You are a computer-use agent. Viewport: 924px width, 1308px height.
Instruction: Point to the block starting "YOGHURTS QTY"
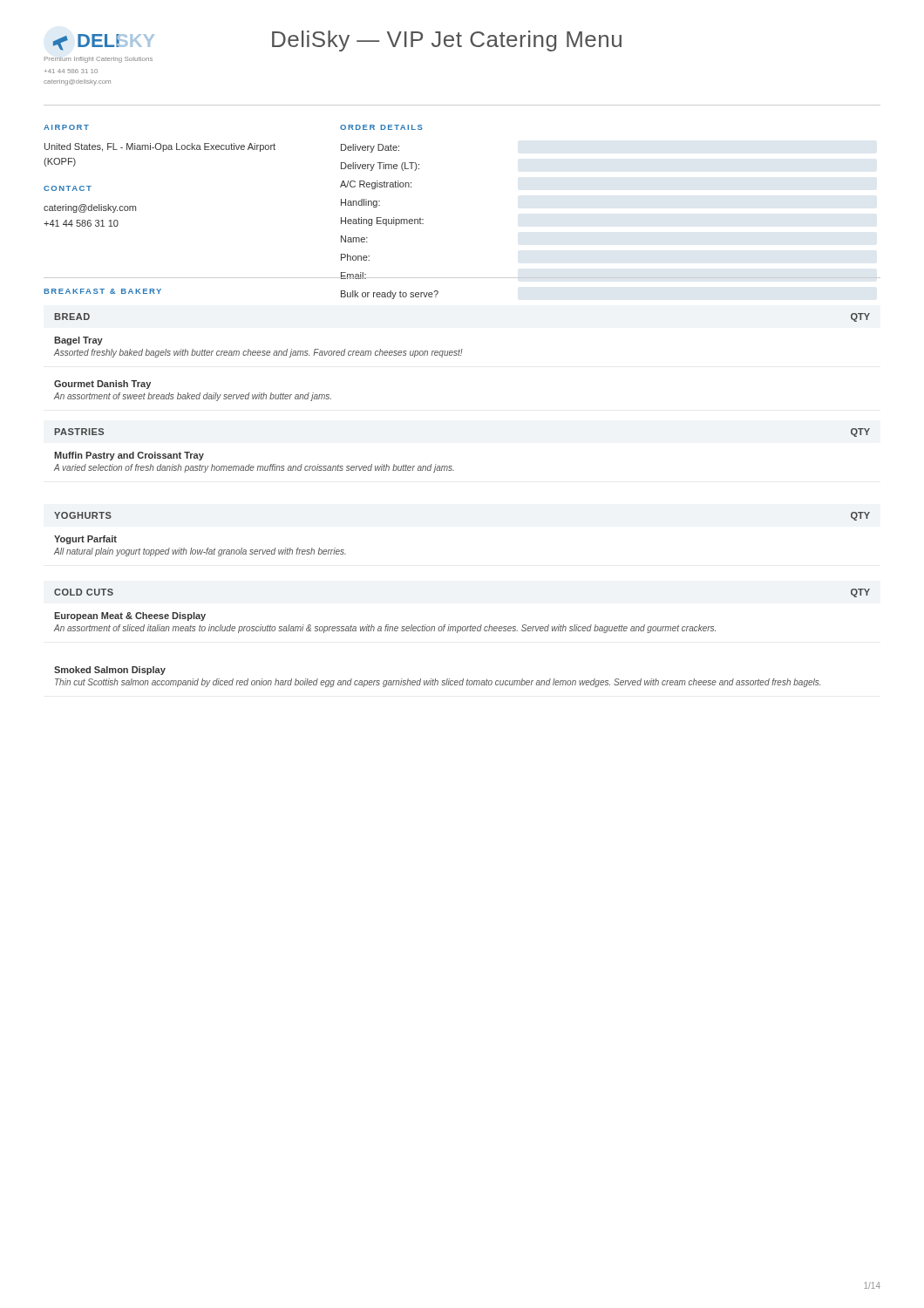[79, 516]
